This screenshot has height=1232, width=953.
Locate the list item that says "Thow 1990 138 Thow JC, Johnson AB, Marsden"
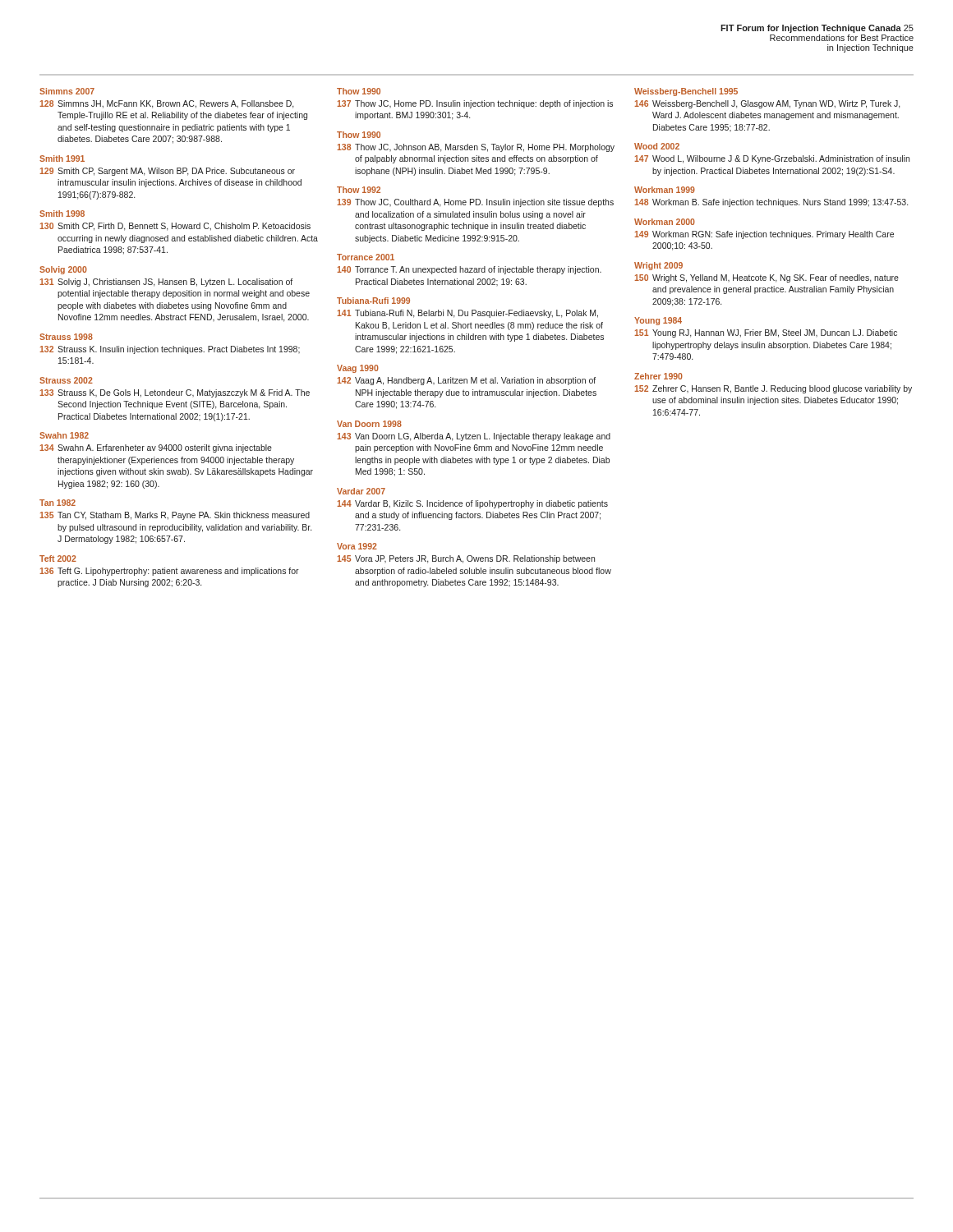coord(476,153)
